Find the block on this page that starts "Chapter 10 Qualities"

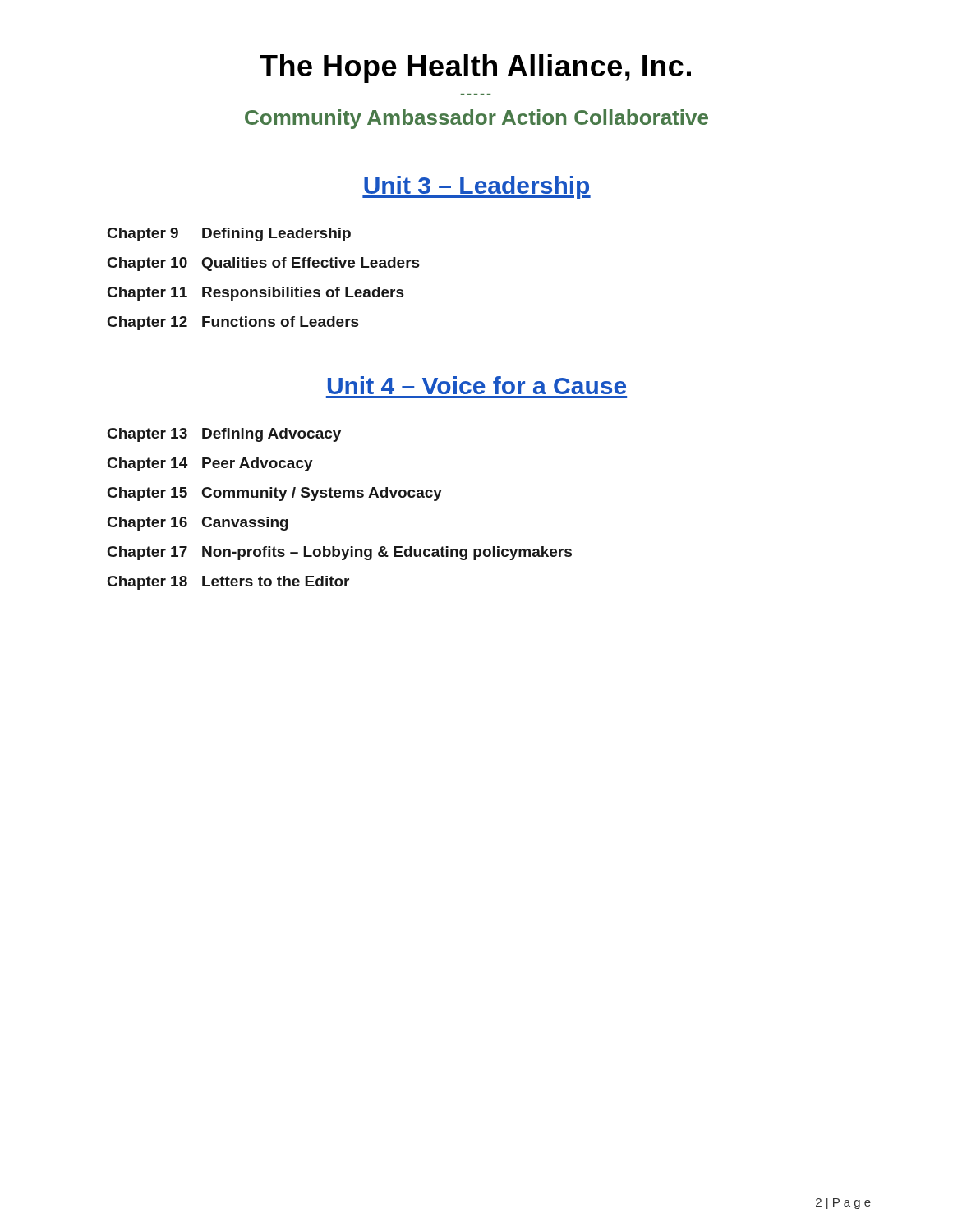263,262
